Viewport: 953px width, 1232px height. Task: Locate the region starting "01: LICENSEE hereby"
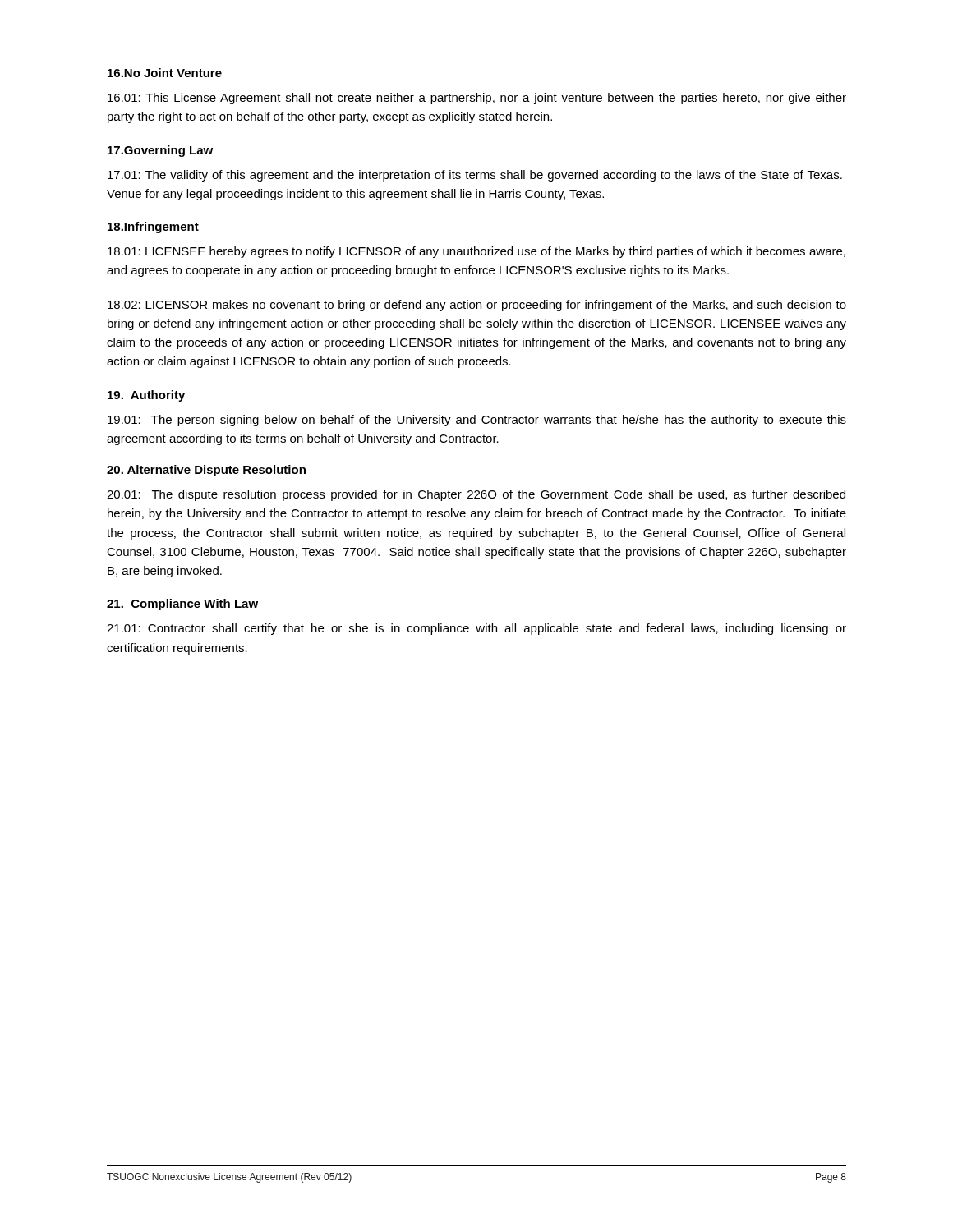(476, 260)
